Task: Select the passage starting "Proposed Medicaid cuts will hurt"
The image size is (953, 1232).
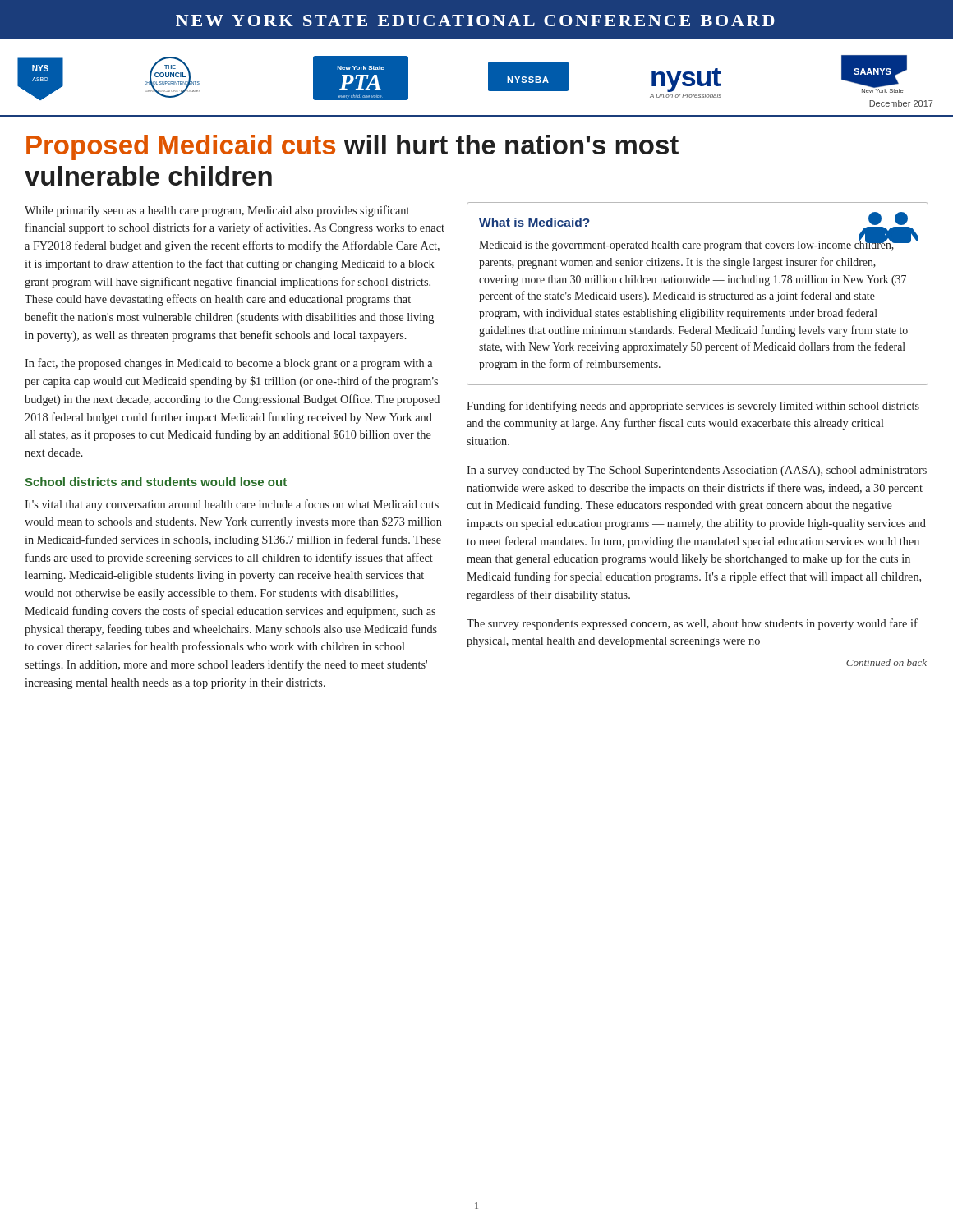Action: (x=352, y=160)
